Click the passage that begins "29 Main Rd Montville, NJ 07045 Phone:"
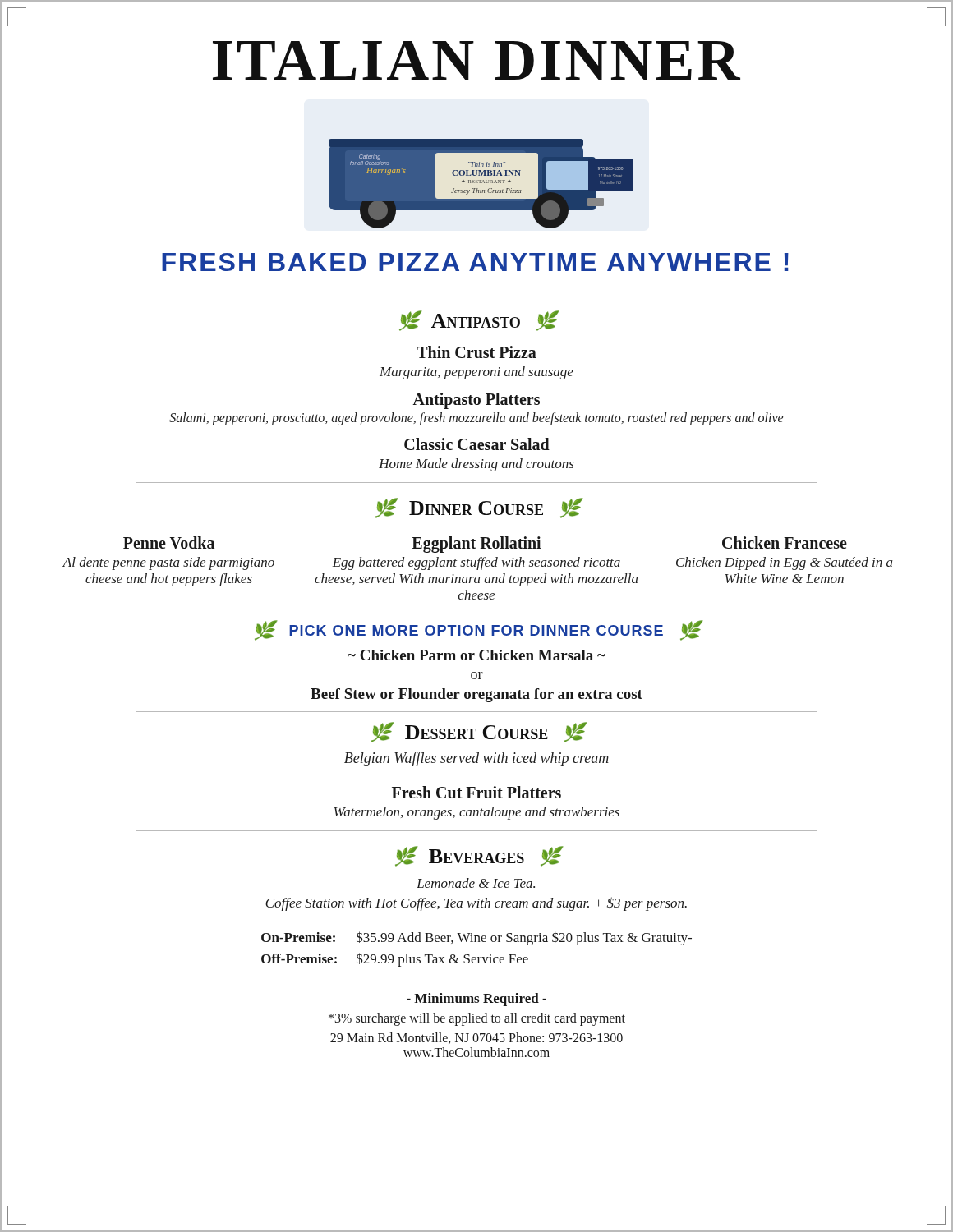 (476, 1046)
